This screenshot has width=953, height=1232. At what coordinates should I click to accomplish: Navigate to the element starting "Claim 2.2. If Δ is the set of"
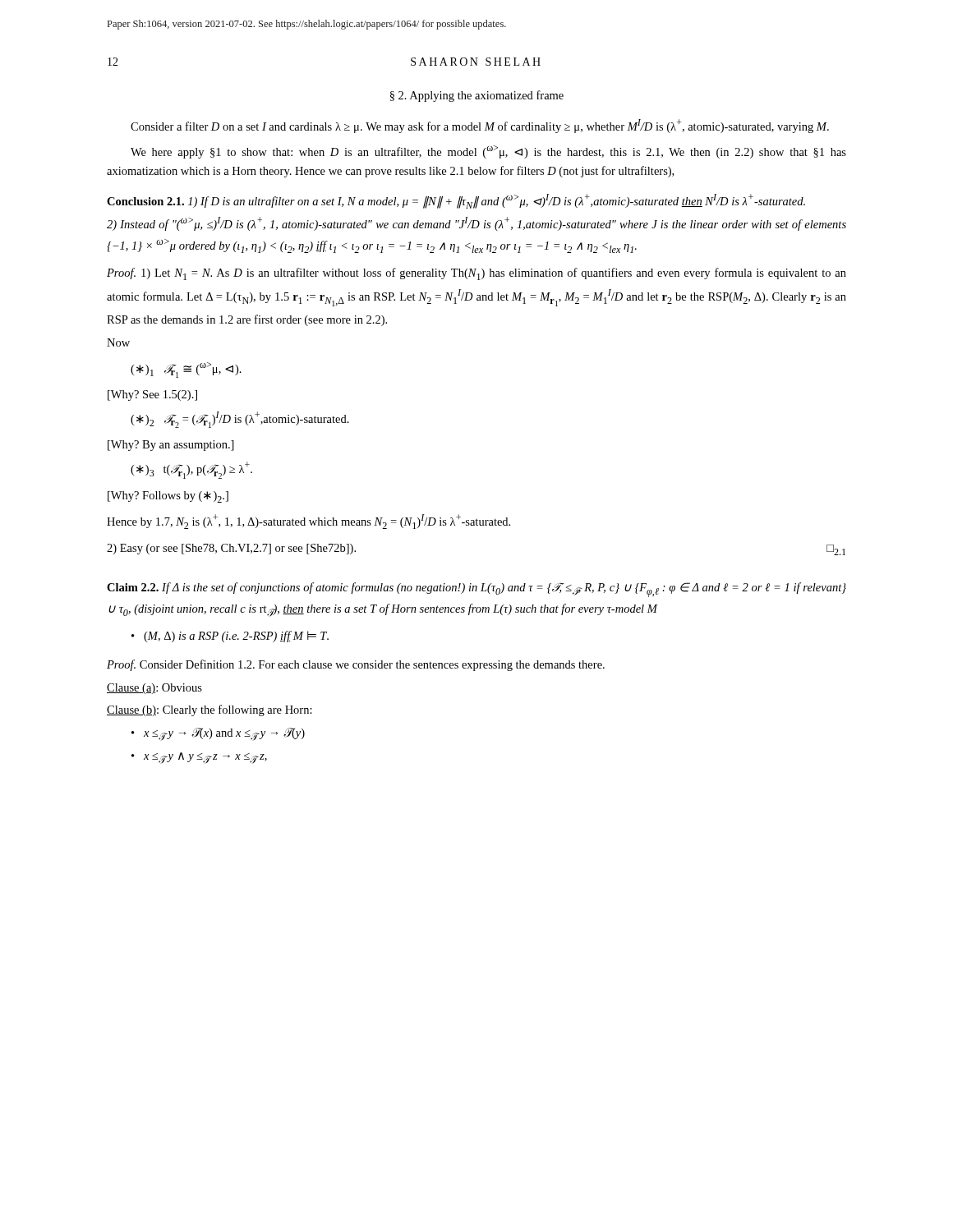tap(476, 599)
